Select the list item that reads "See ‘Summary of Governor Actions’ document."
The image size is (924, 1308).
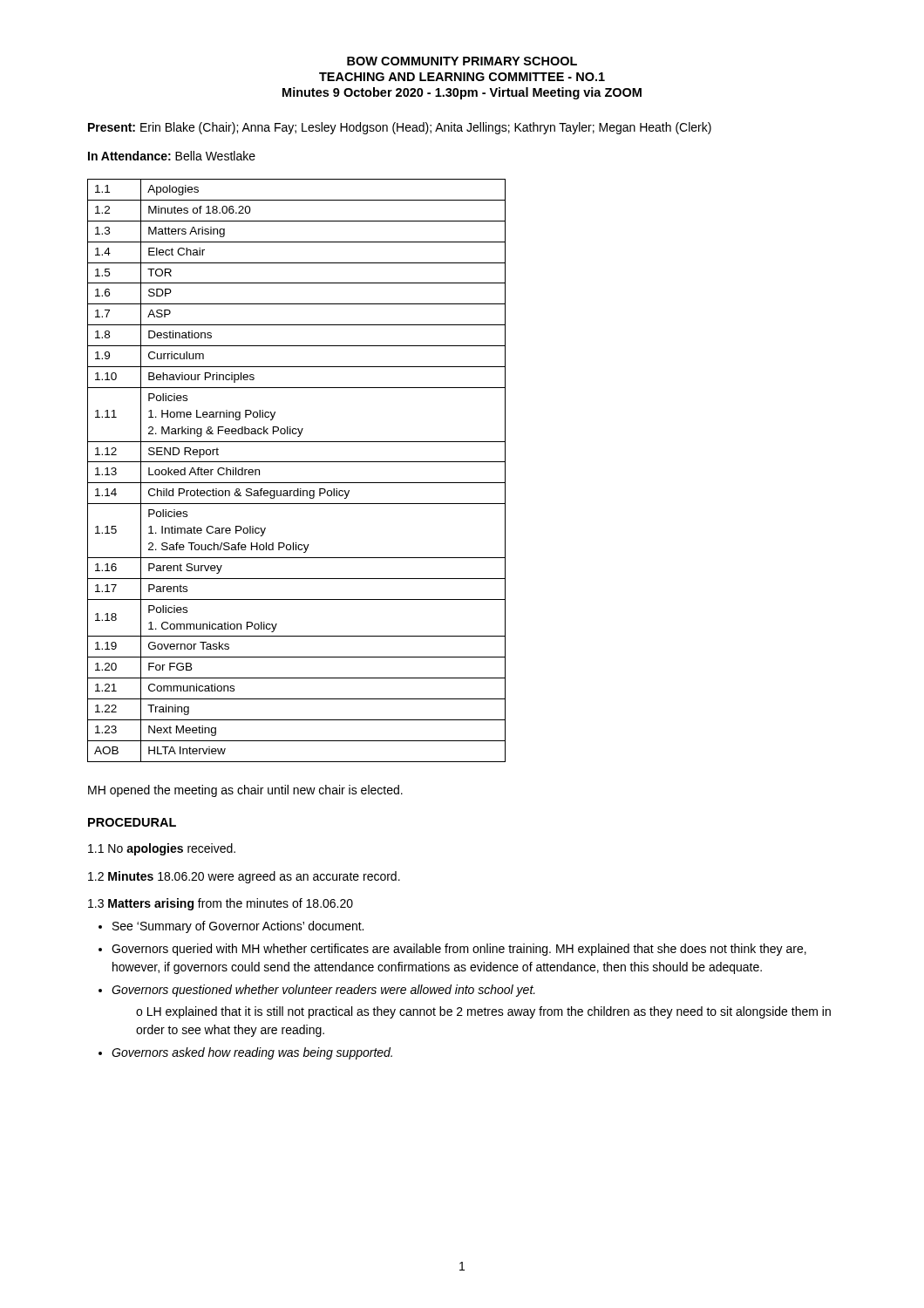[238, 926]
